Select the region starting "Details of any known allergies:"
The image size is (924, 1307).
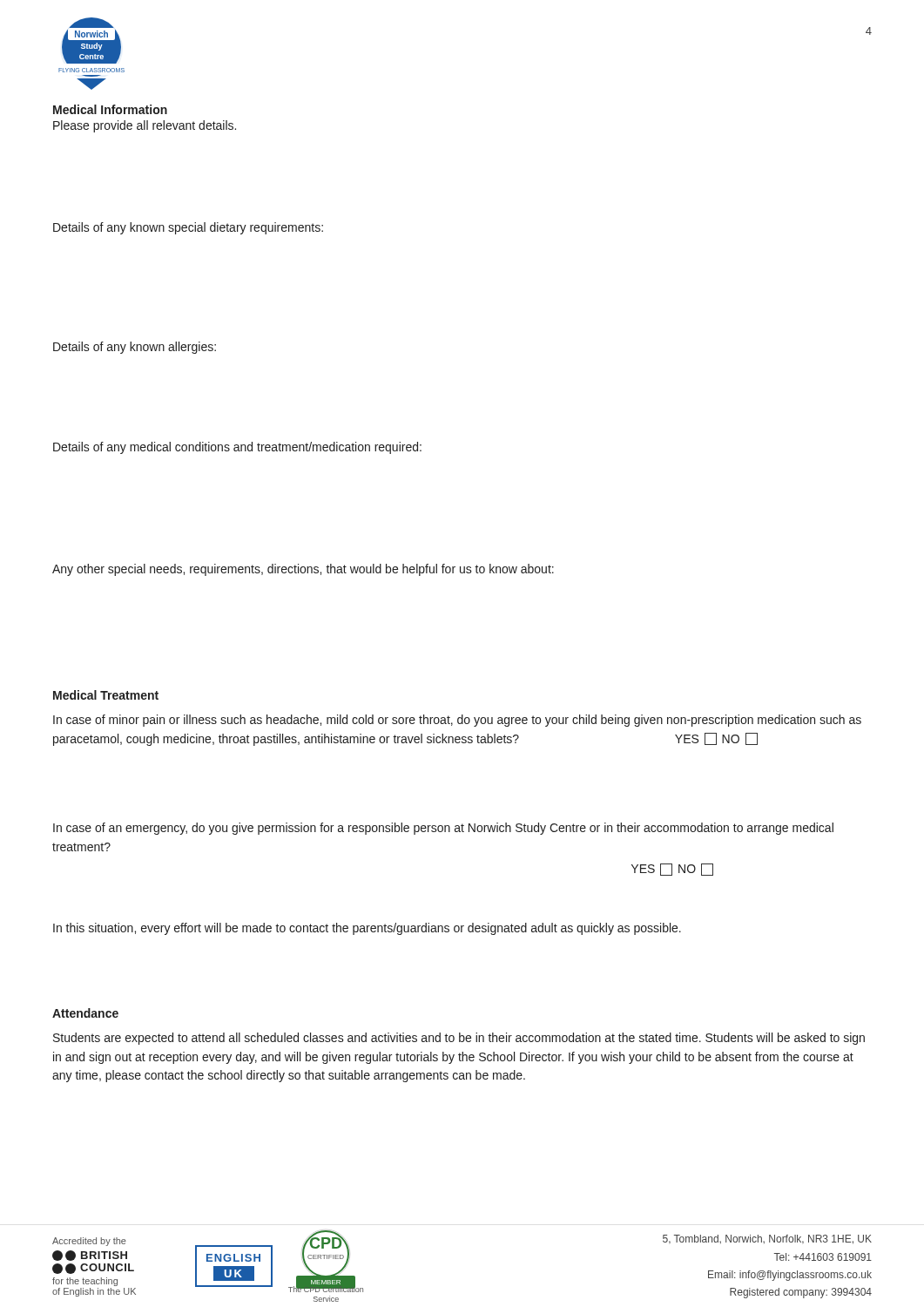coord(135,347)
